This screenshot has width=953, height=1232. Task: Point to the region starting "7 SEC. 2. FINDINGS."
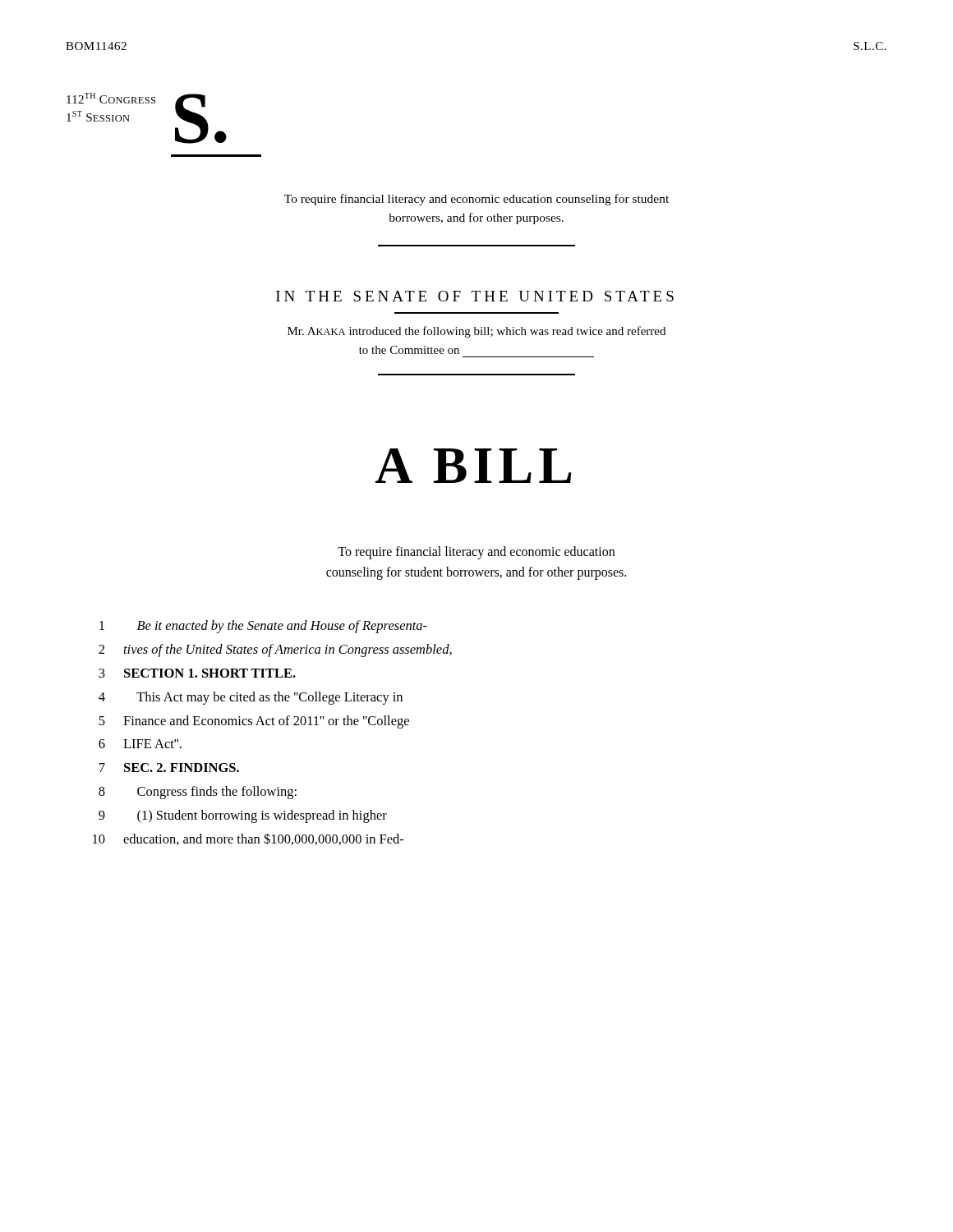pyautogui.click(x=169, y=768)
